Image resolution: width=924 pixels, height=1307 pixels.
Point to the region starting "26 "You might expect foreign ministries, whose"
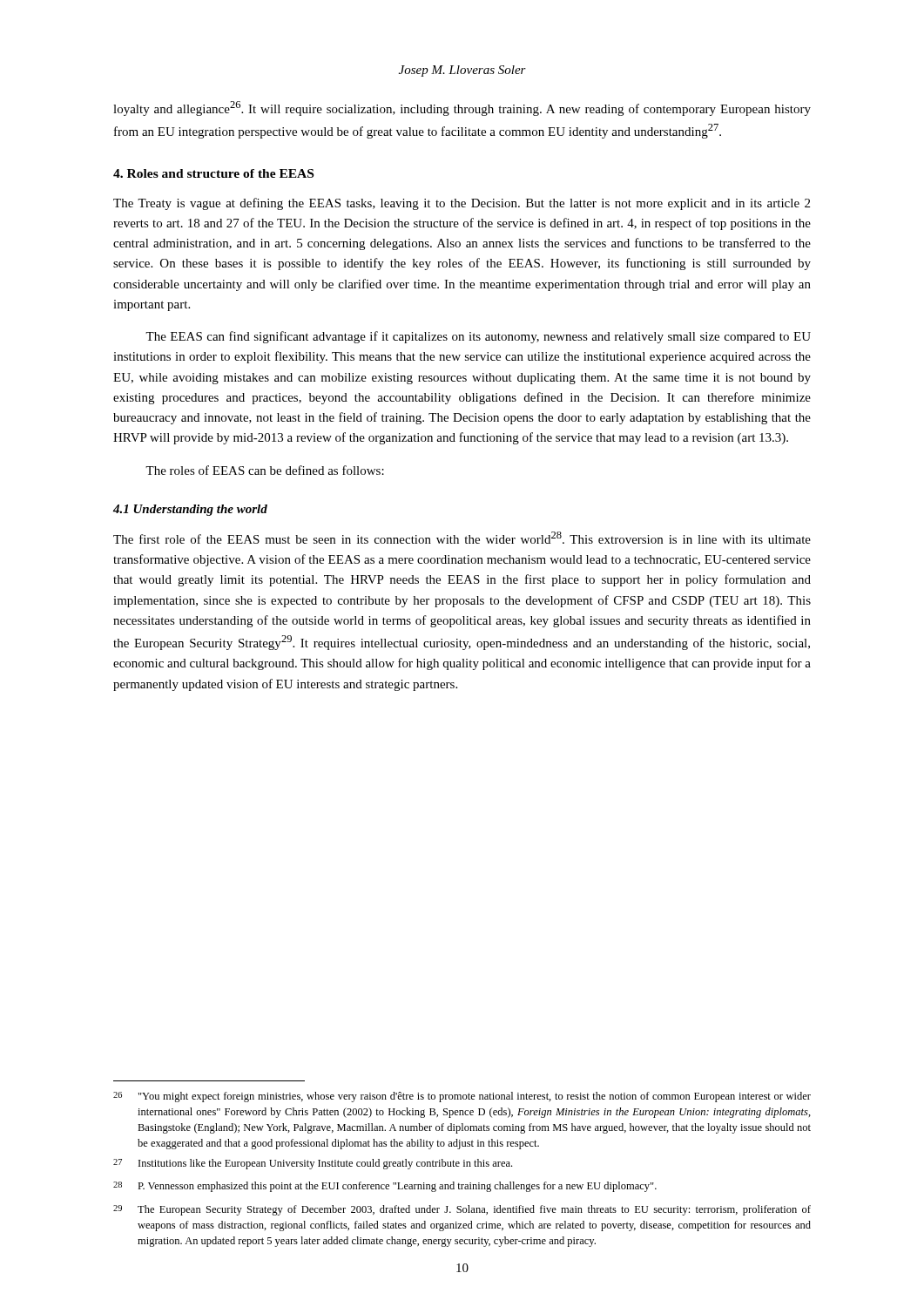(462, 1120)
